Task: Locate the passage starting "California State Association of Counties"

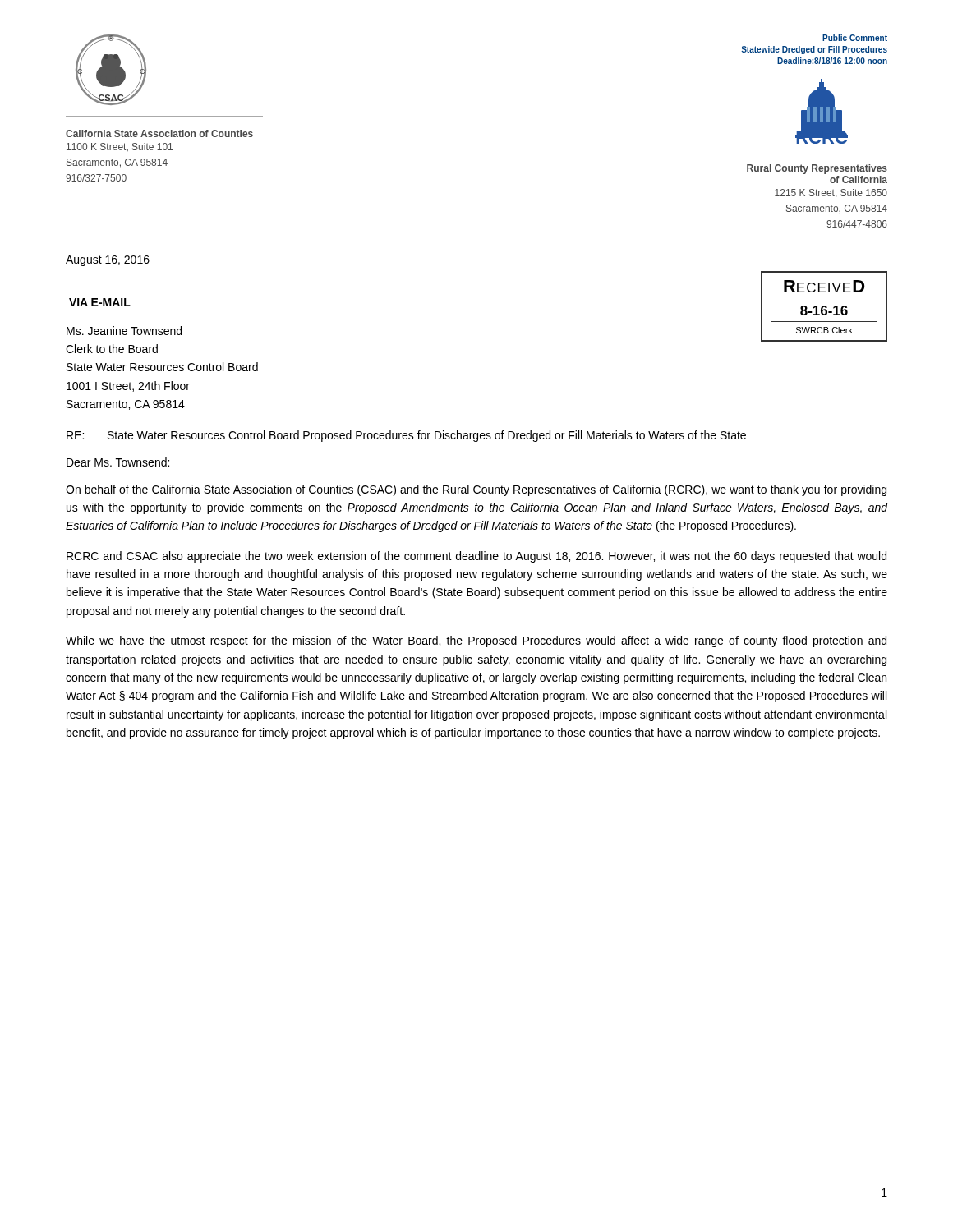Action: click(x=159, y=134)
